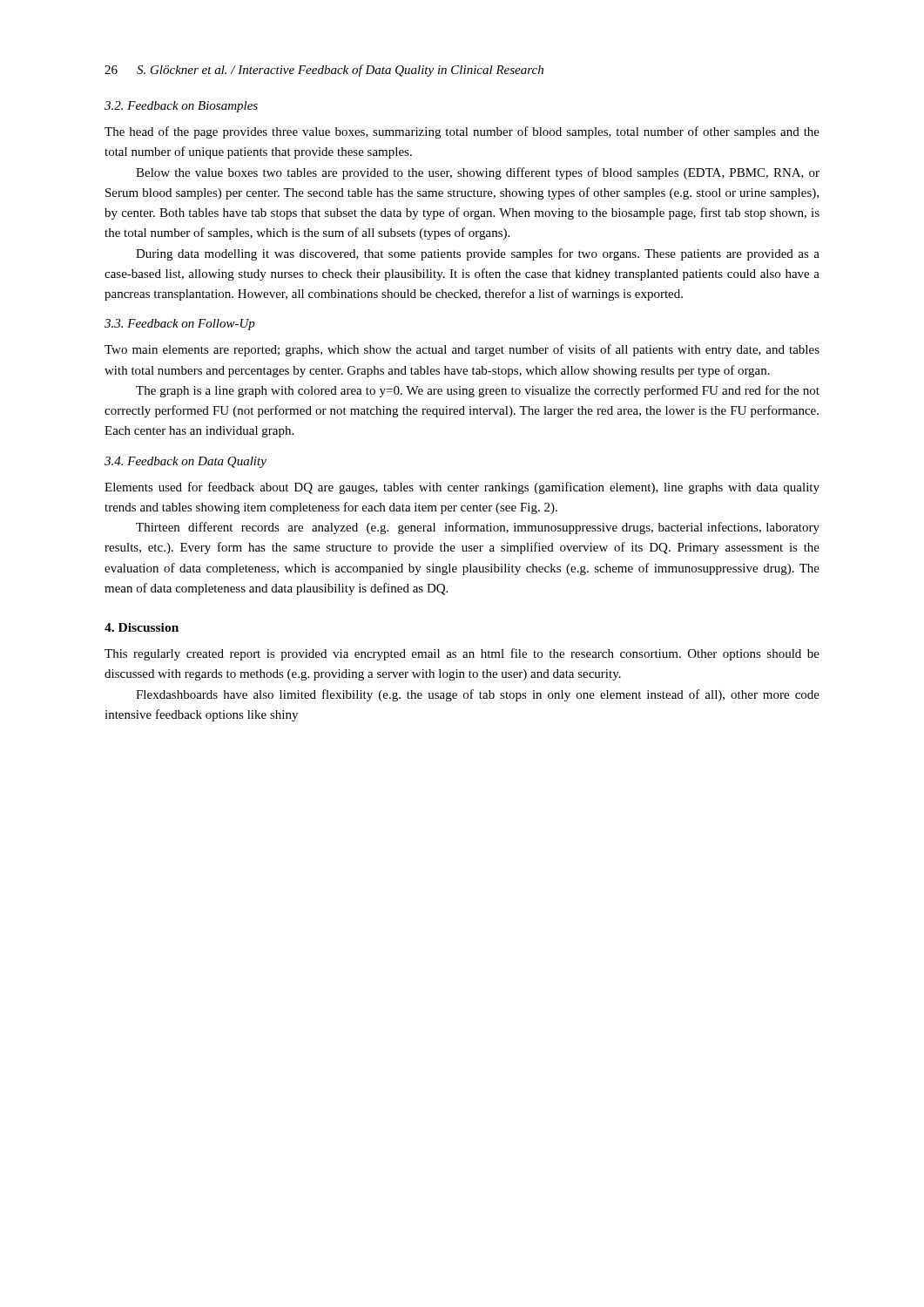Where is the passage that starts "Two main elements are reported; graphs, which"?

pyautogui.click(x=462, y=391)
